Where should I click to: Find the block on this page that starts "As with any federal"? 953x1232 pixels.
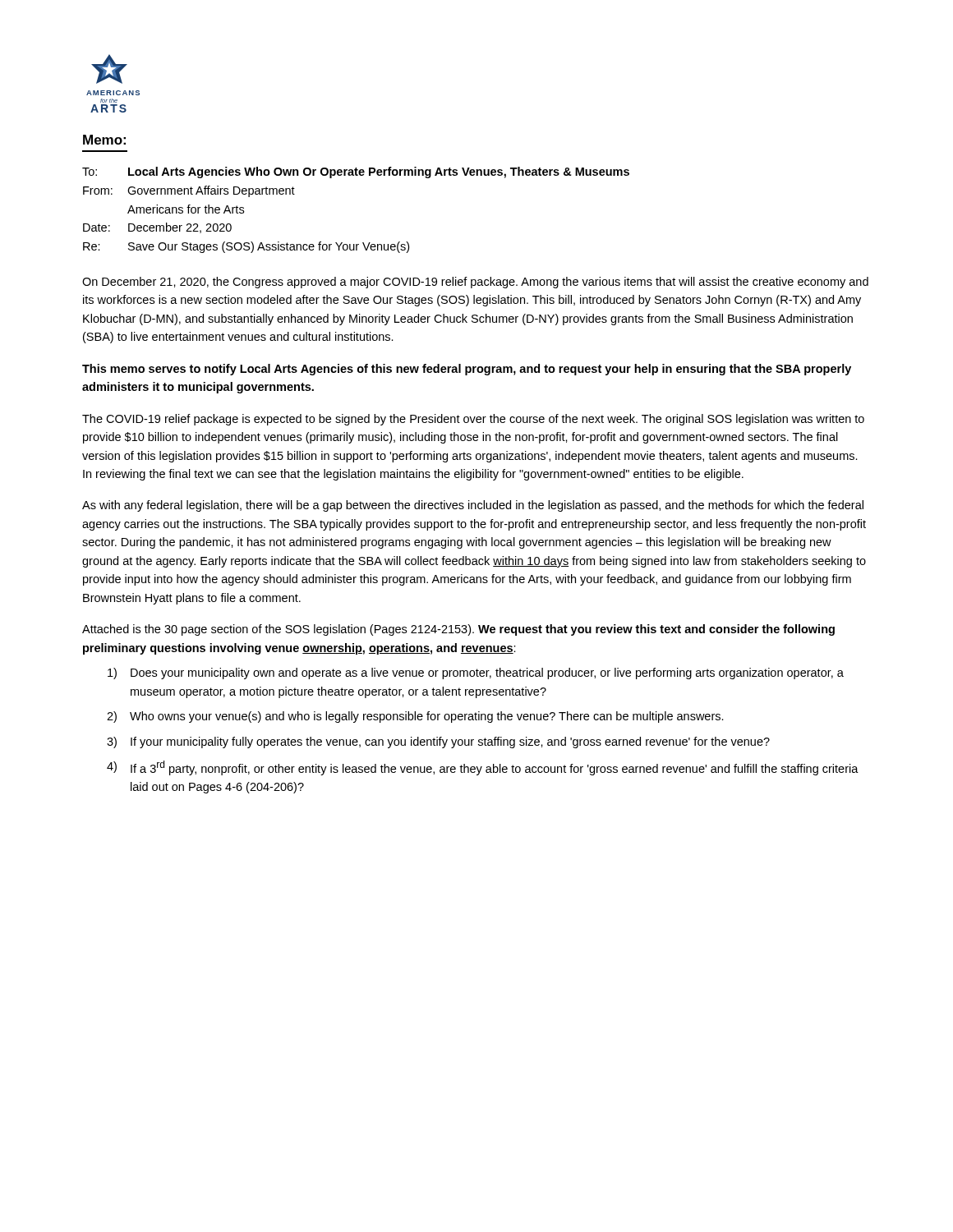point(474,552)
